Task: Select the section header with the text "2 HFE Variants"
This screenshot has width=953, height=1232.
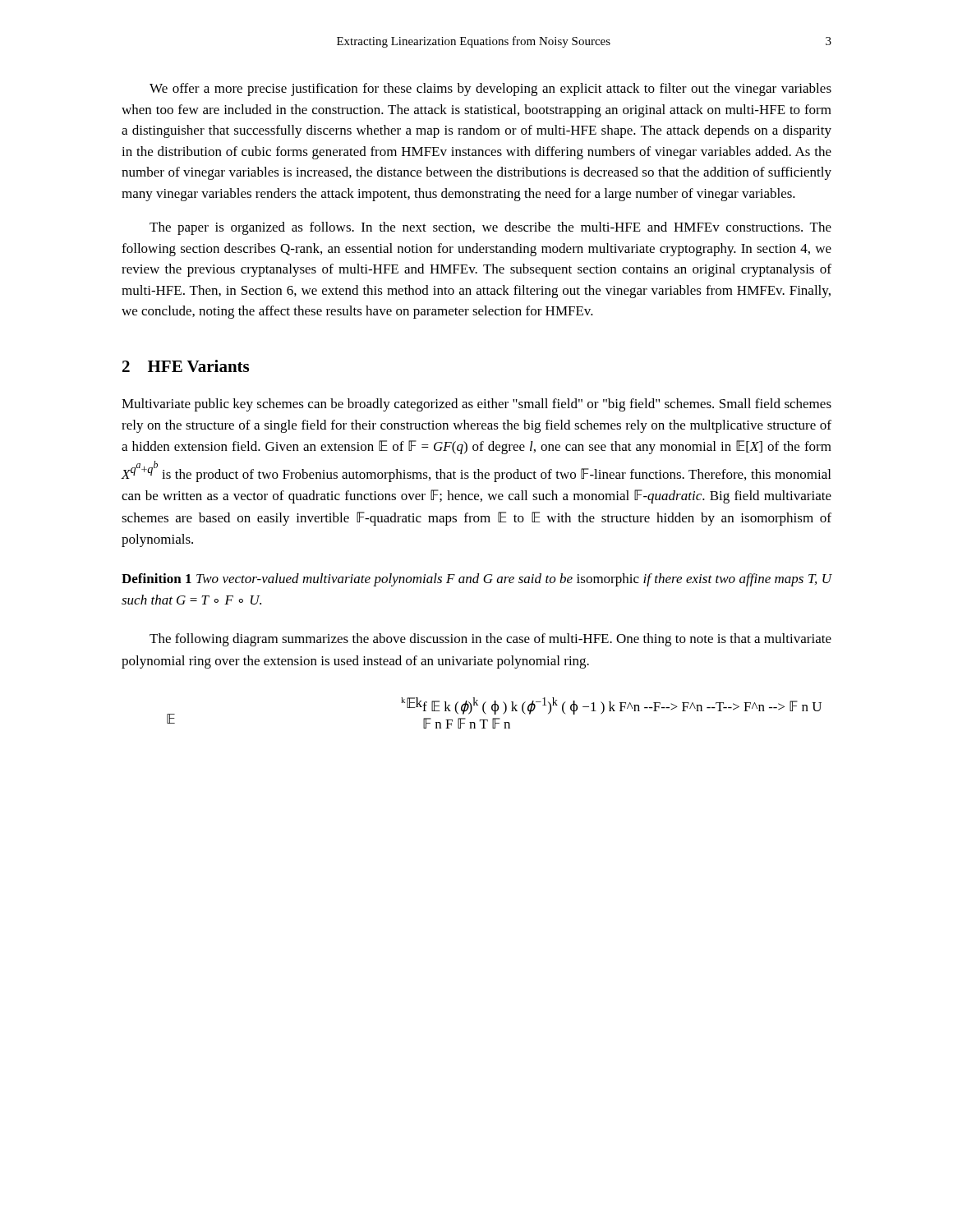Action: [186, 366]
